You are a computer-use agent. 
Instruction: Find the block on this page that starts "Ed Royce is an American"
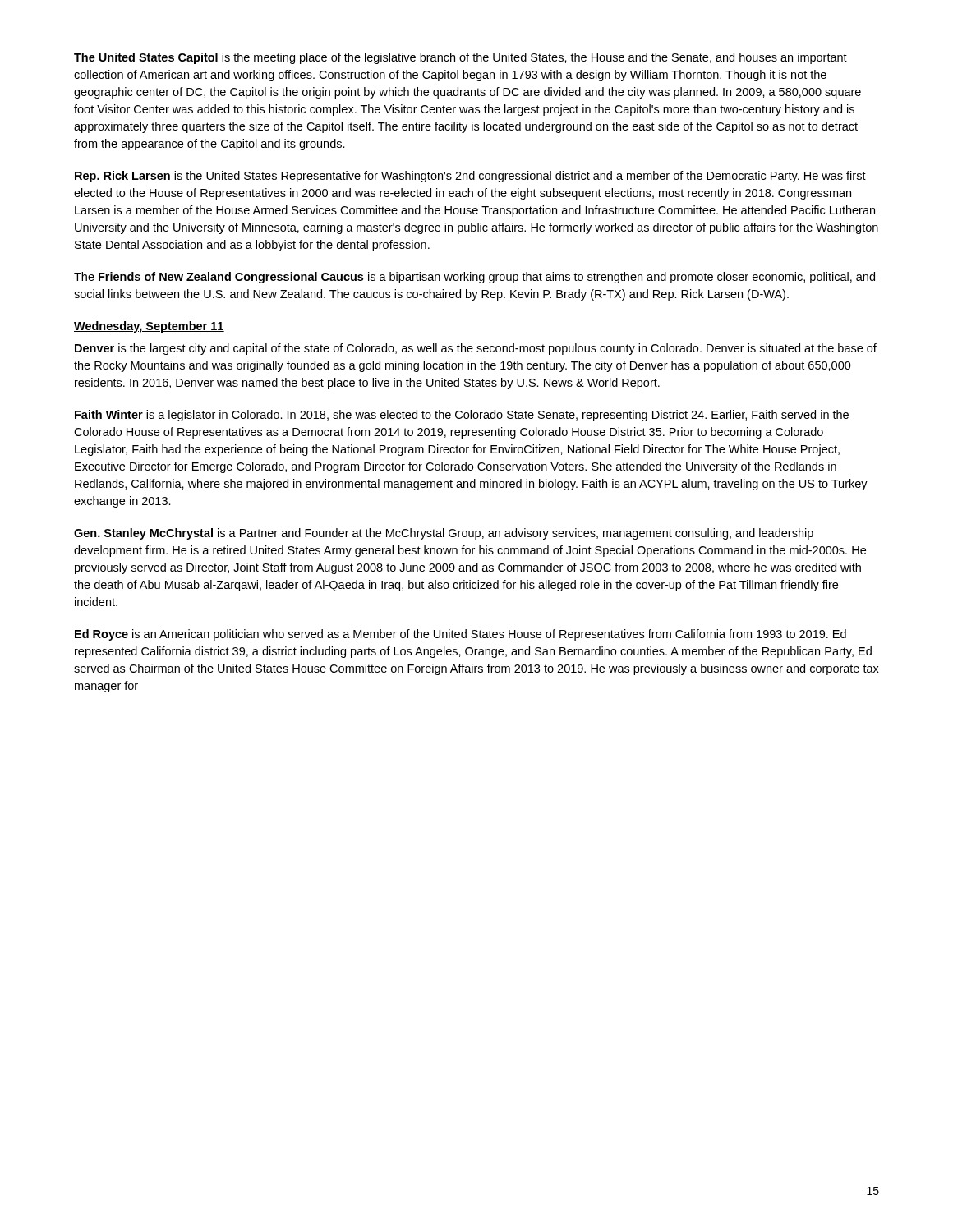[476, 660]
